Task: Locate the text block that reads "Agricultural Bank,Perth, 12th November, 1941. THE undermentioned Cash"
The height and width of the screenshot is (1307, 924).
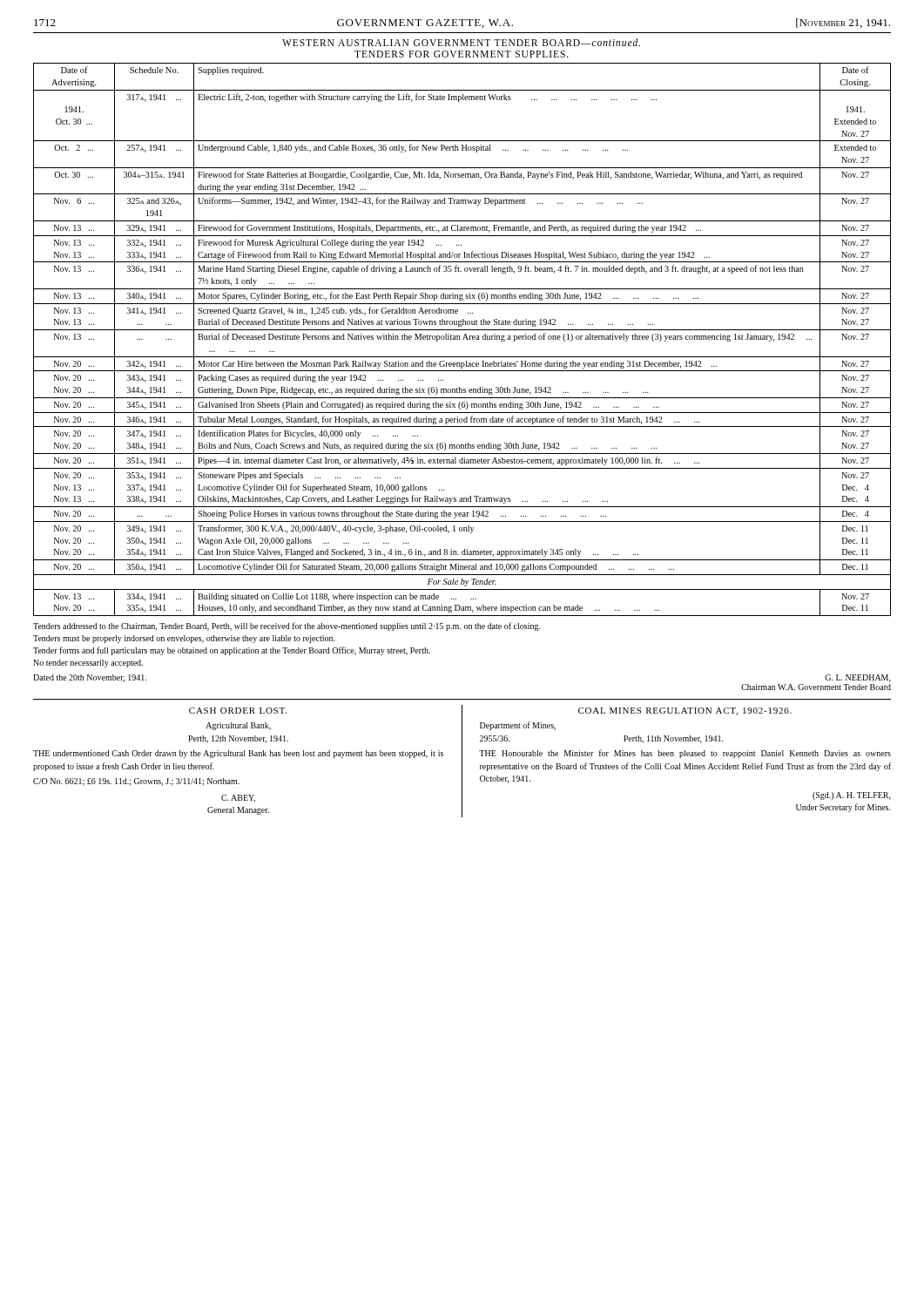Action: coord(238,726)
